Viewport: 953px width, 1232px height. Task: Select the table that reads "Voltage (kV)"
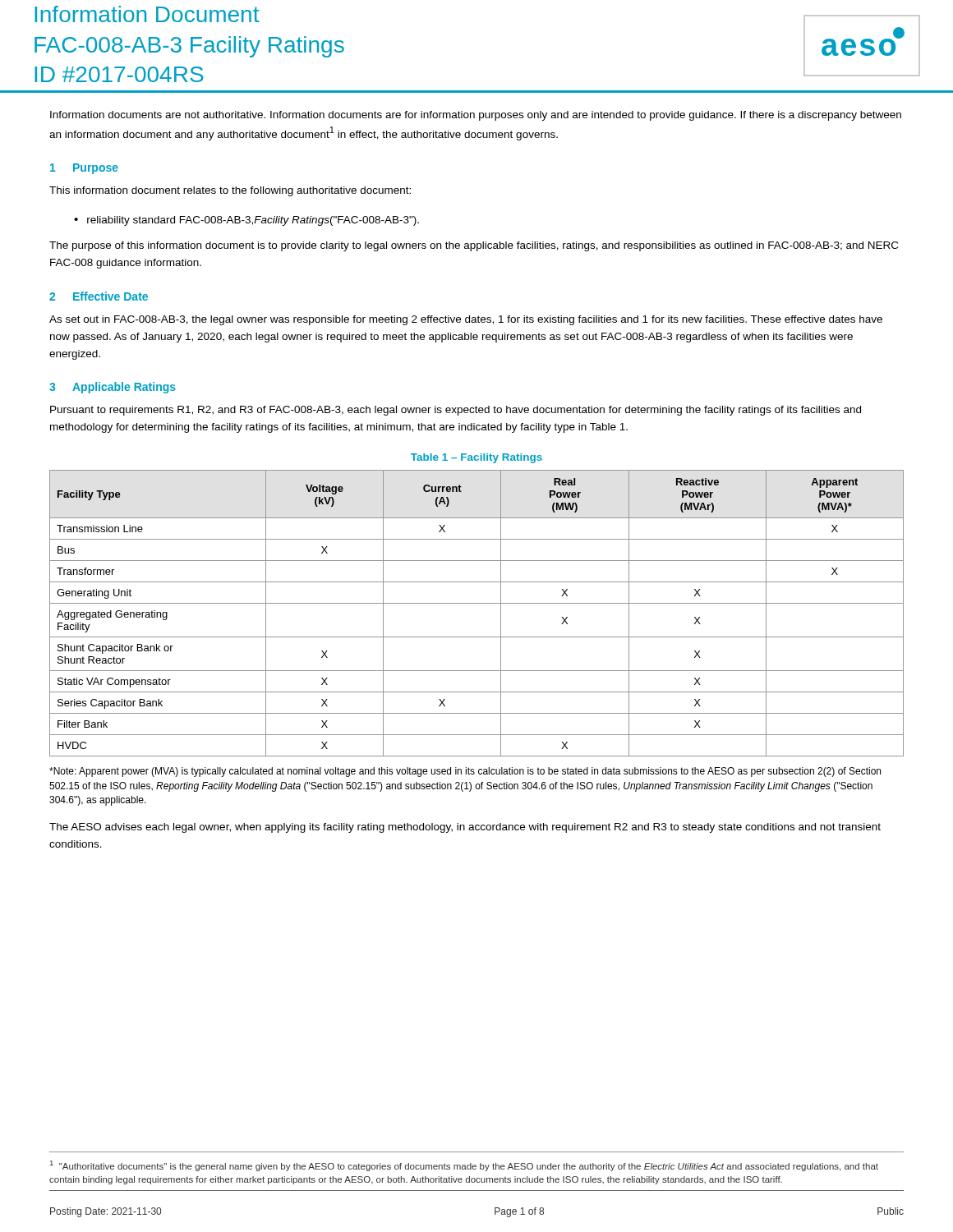pyautogui.click(x=476, y=613)
